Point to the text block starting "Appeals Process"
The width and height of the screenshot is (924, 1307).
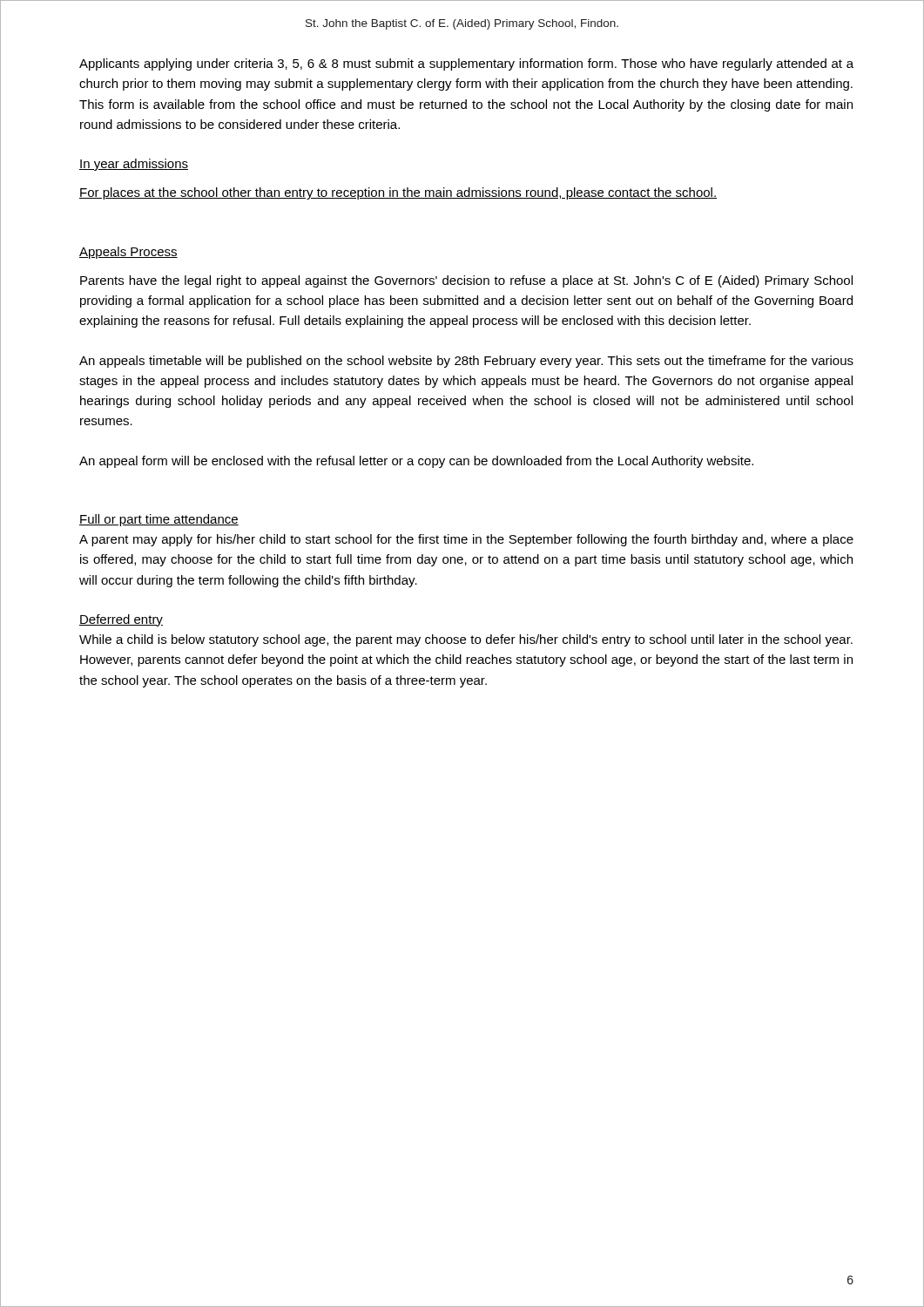point(128,251)
